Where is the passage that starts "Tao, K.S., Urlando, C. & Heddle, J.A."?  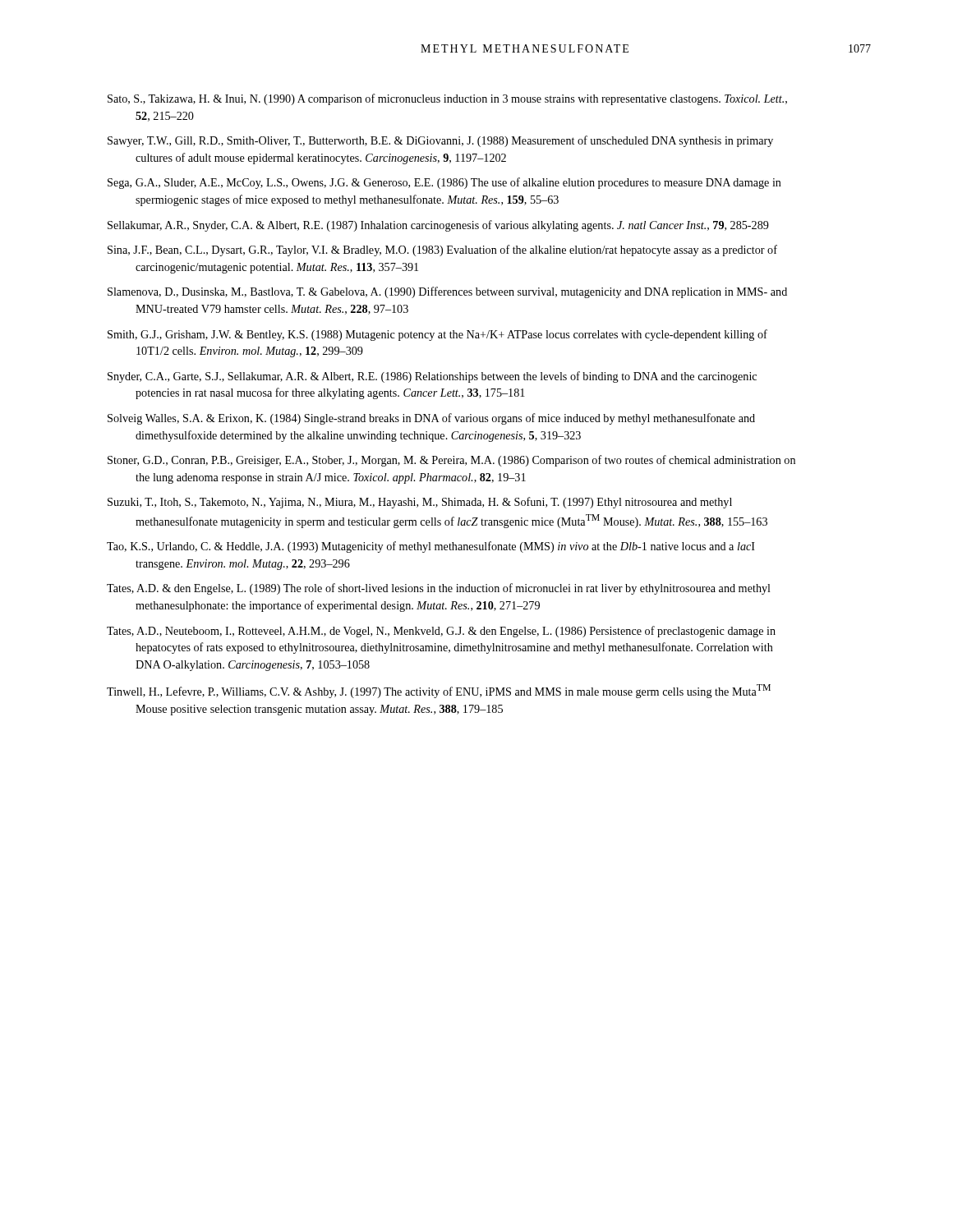click(x=431, y=555)
